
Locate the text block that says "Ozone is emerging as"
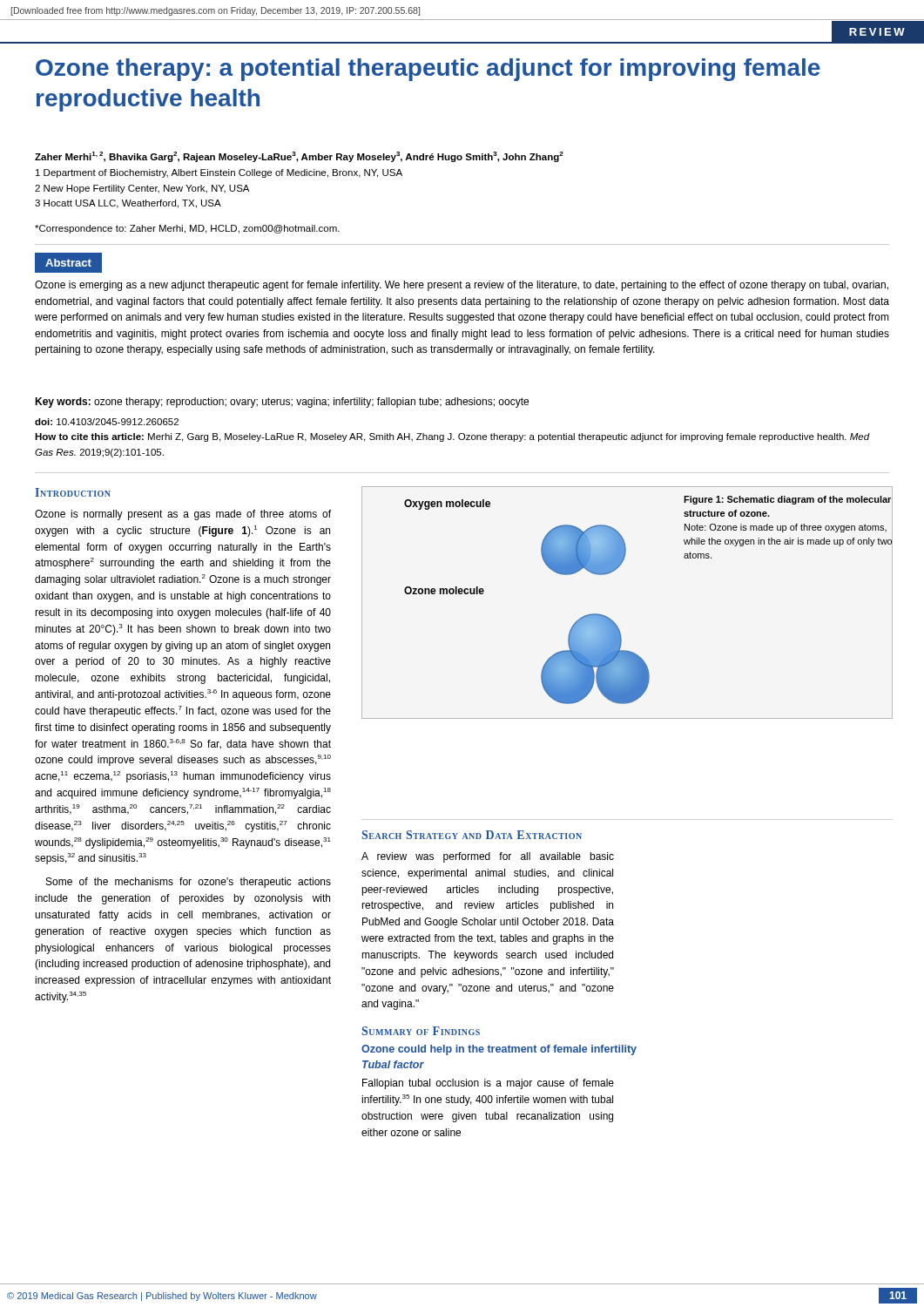[462, 317]
